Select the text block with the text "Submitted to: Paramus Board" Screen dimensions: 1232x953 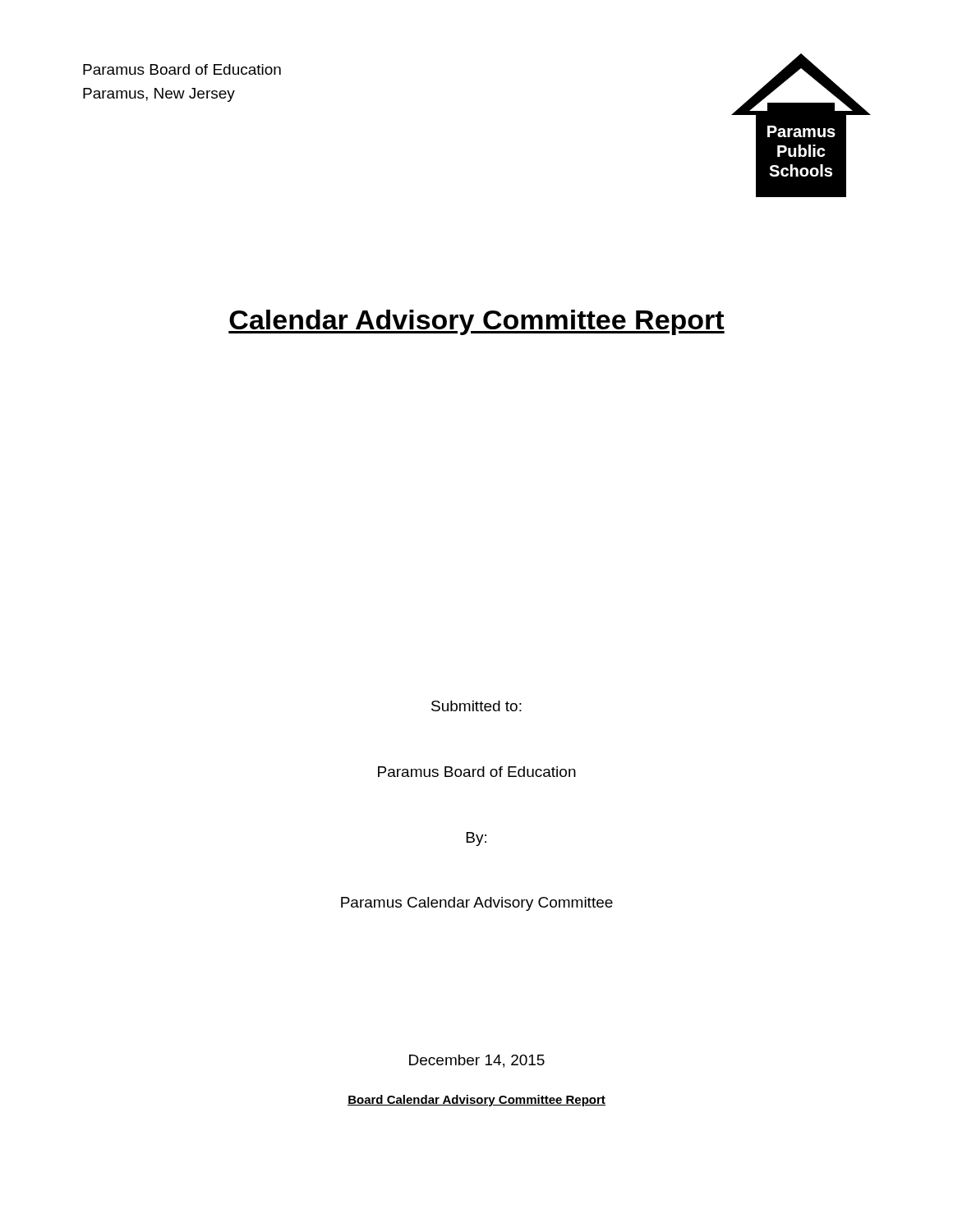pyautogui.click(x=476, y=706)
